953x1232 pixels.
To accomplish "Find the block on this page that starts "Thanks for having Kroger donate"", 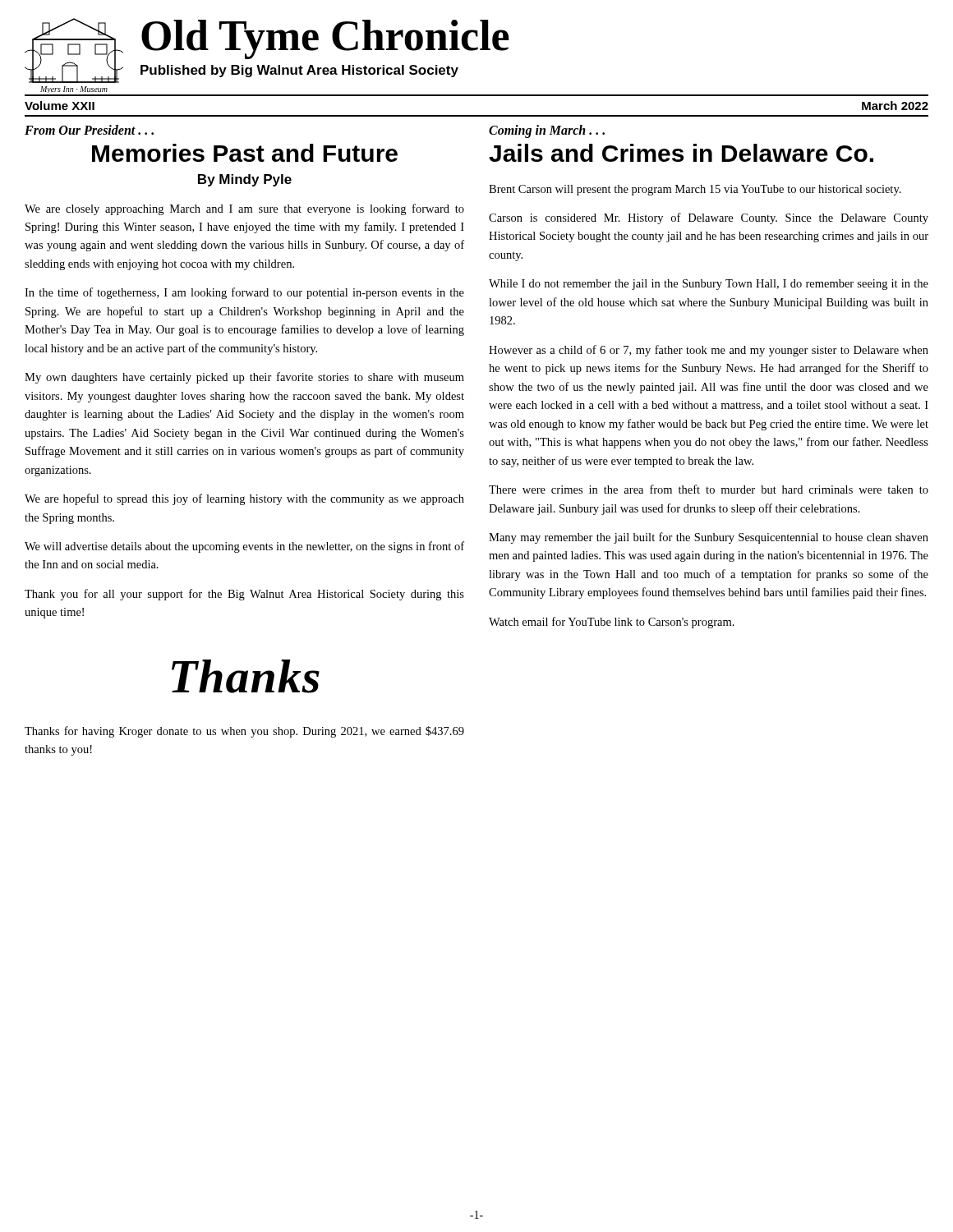I will (244, 740).
